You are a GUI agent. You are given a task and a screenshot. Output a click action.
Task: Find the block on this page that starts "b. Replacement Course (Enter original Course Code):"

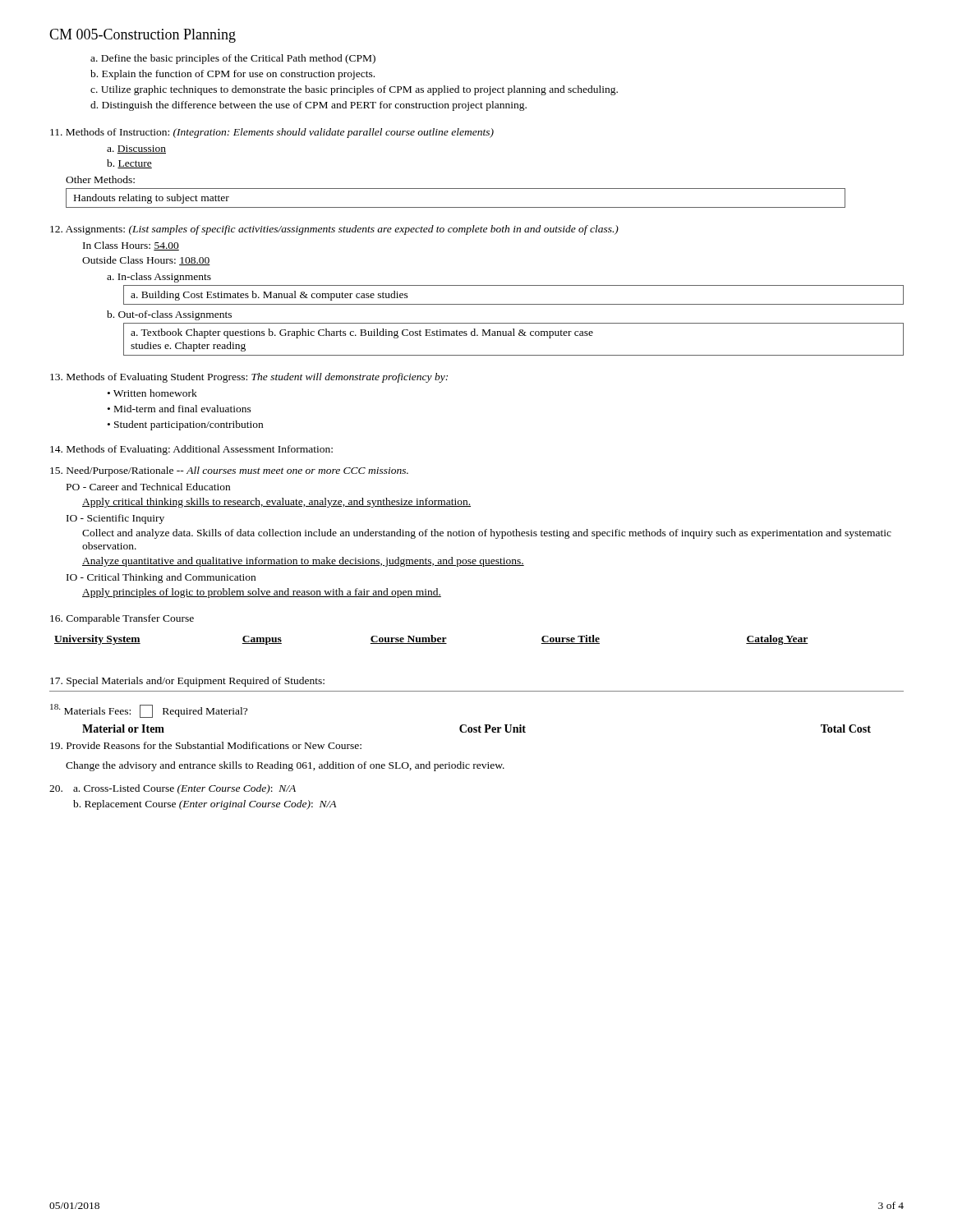205,804
